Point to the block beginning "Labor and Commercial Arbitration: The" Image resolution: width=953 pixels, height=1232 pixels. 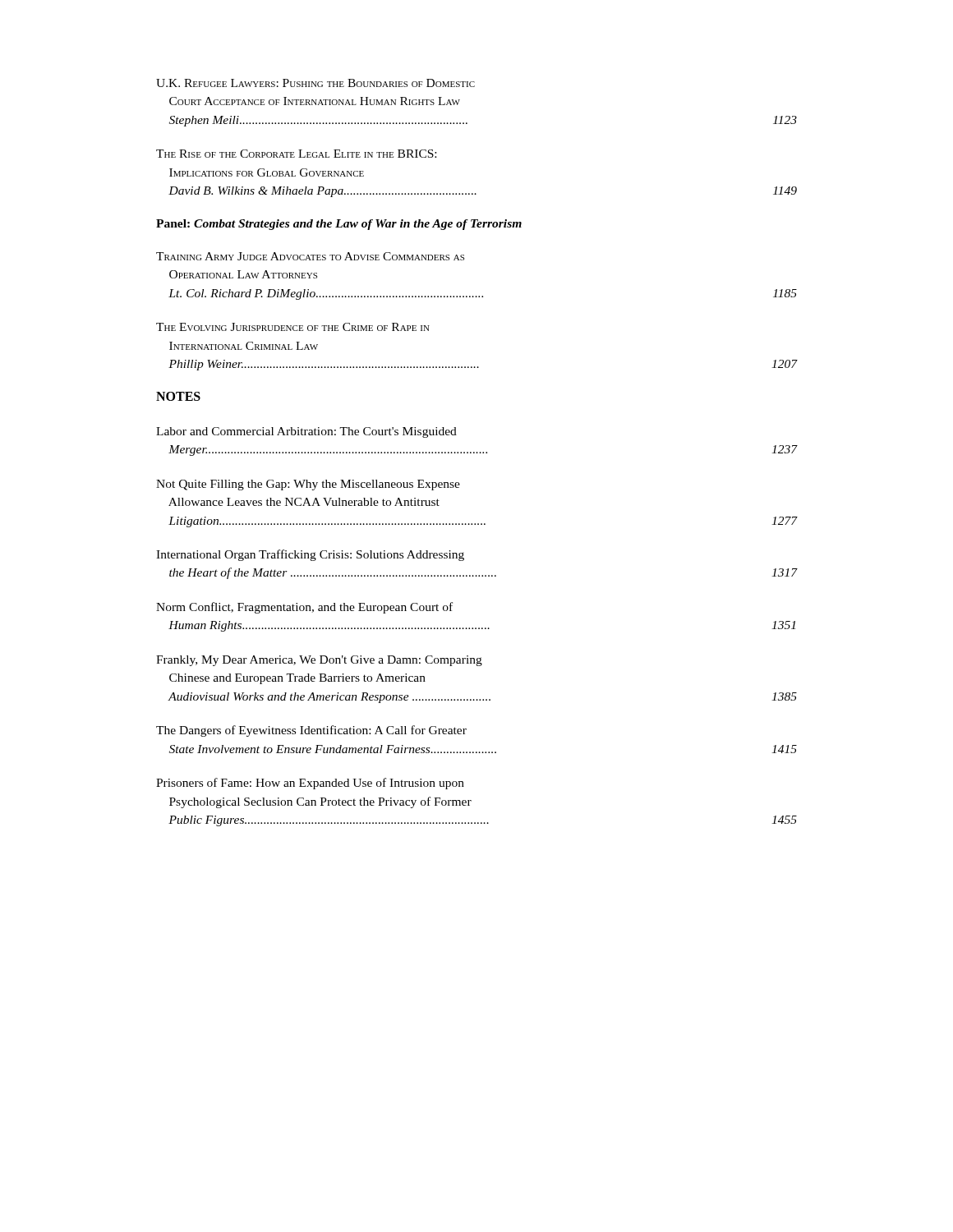tap(476, 441)
